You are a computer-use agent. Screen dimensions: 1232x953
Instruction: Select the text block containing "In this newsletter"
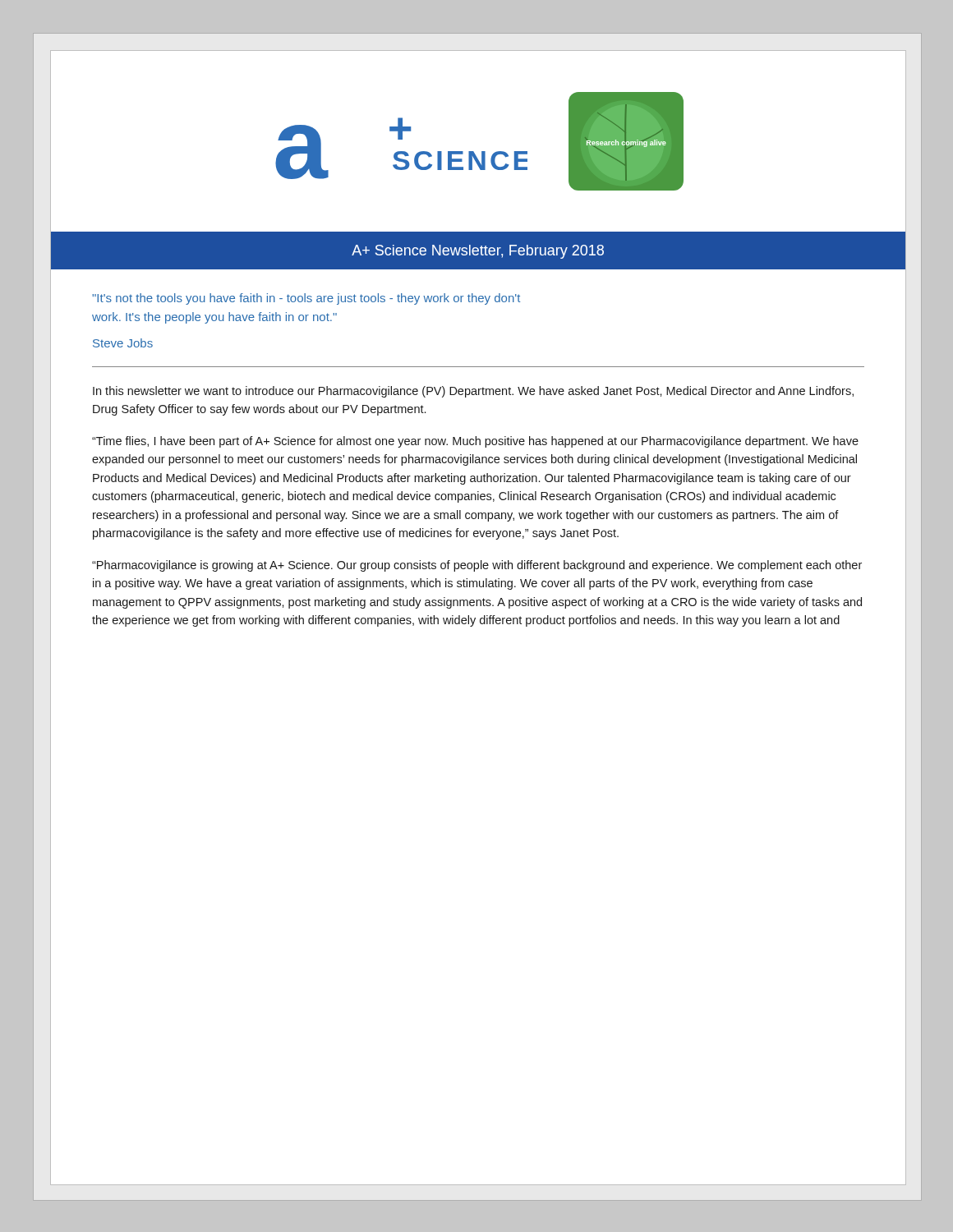coord(473,400)
